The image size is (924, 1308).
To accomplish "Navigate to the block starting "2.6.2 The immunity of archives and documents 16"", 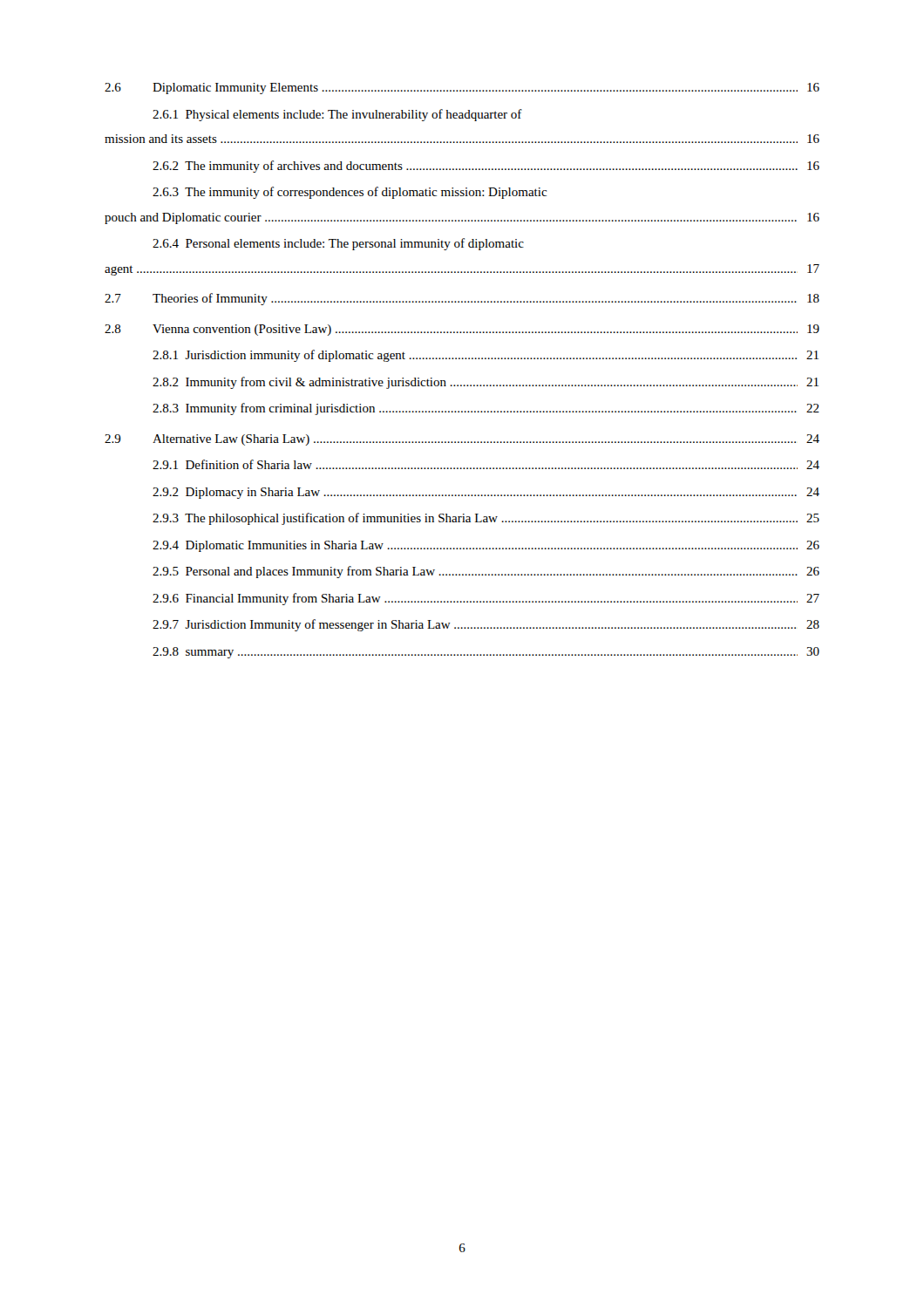I will [462, 165].
